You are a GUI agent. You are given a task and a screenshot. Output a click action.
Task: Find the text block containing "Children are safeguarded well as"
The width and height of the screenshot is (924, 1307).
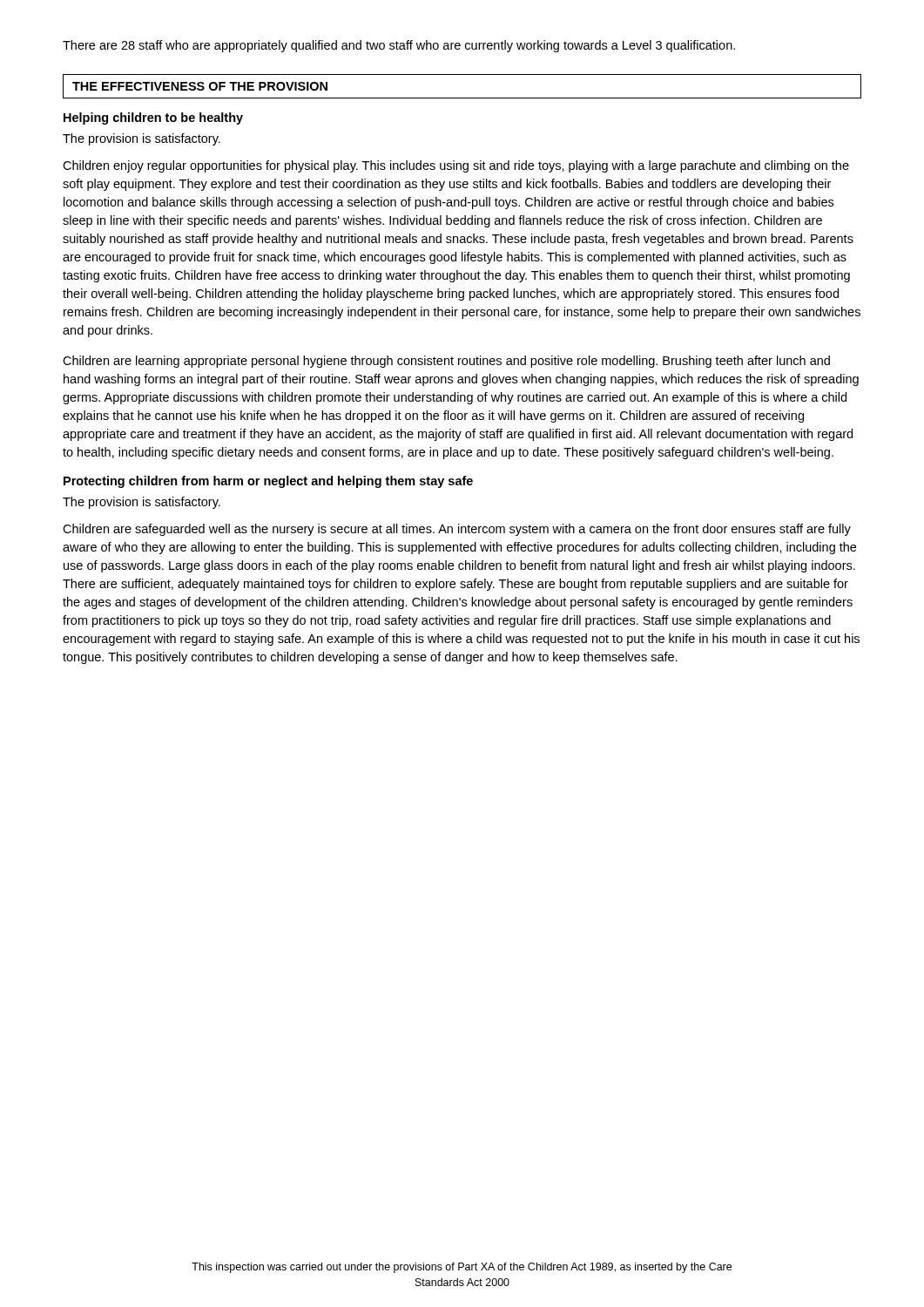[x=461, y=593]
